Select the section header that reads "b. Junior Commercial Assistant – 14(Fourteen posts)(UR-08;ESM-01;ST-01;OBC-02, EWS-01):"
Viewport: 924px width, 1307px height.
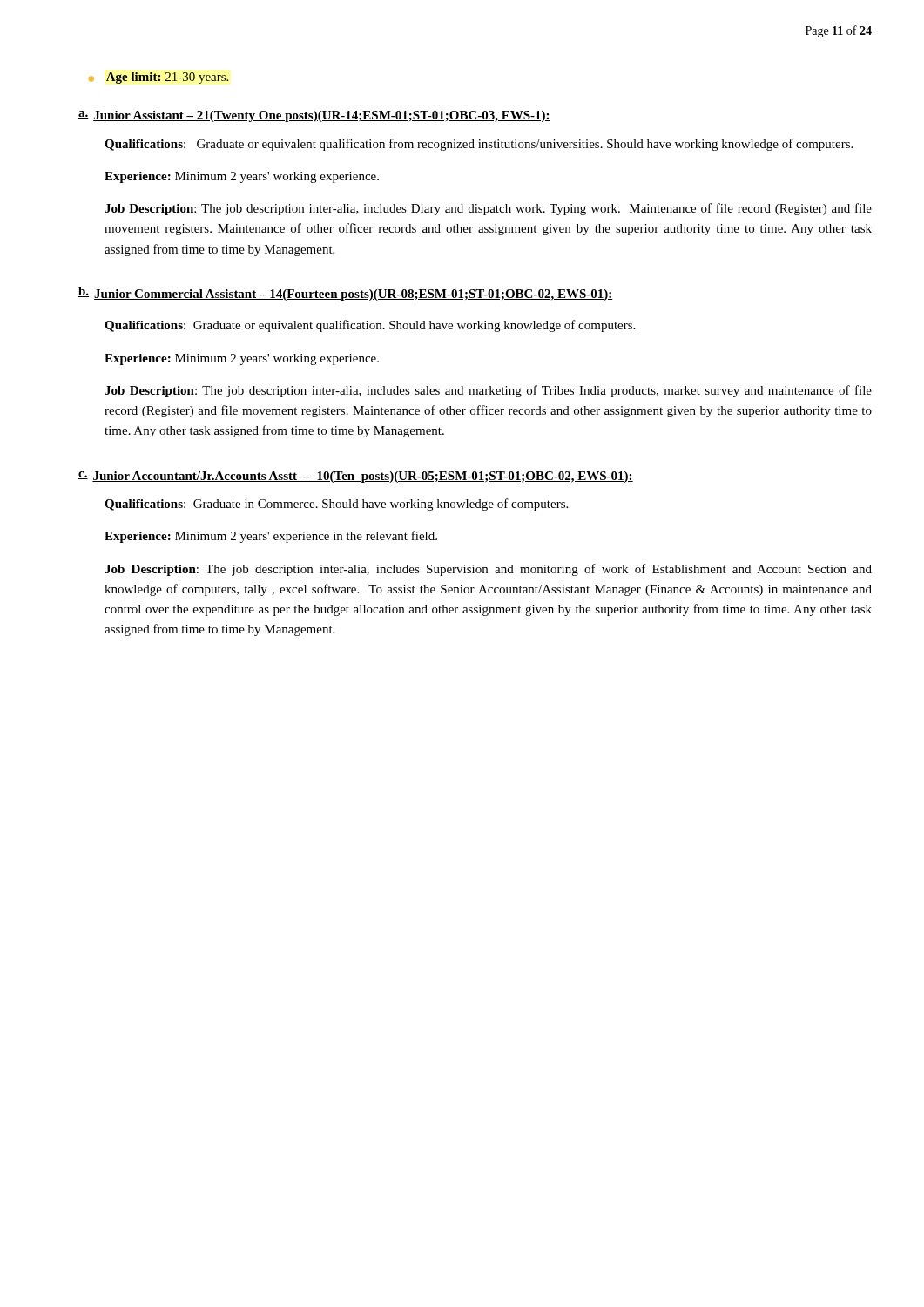click(345, 294)
